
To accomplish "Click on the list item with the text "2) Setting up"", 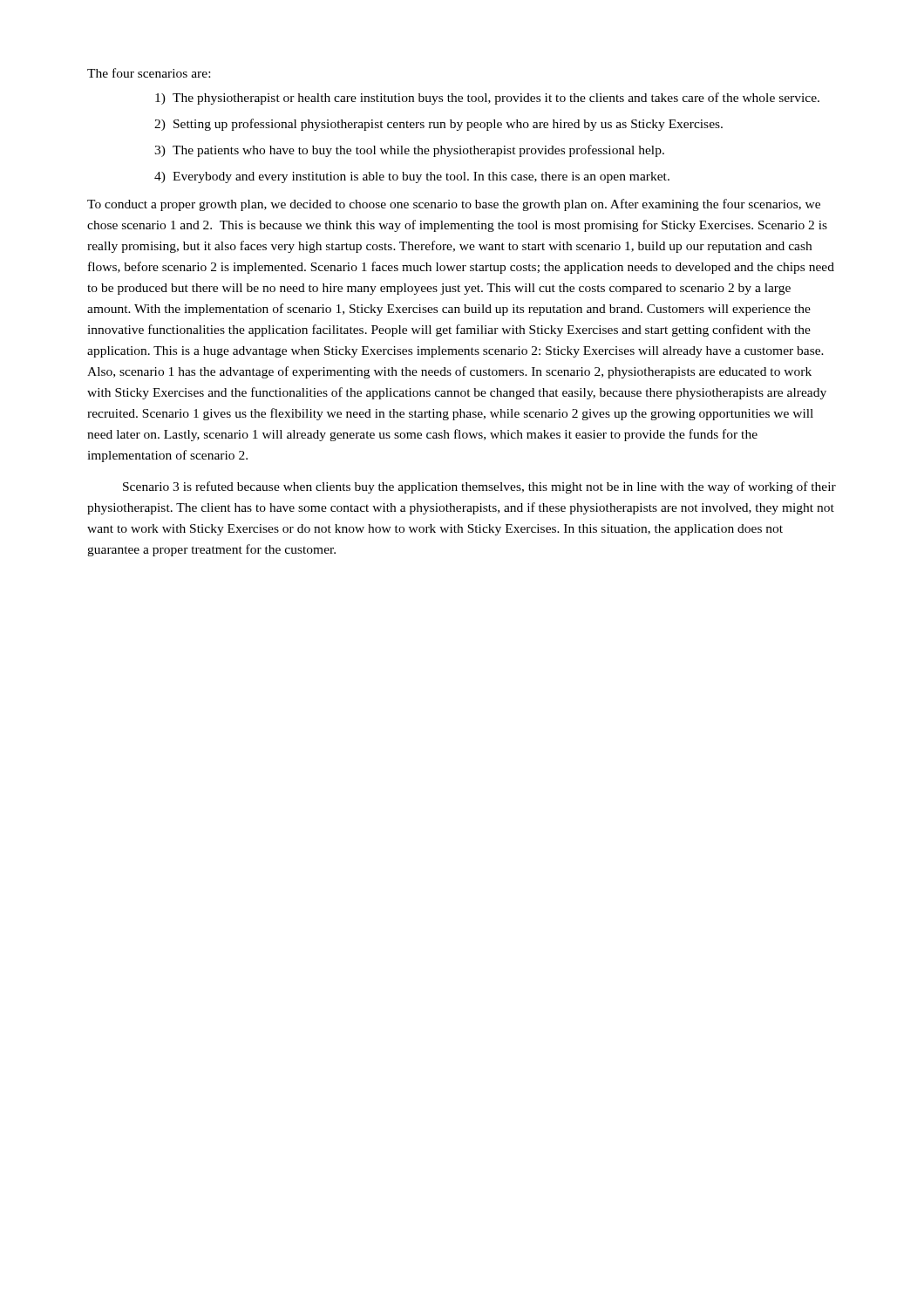I will pos(488,124).
